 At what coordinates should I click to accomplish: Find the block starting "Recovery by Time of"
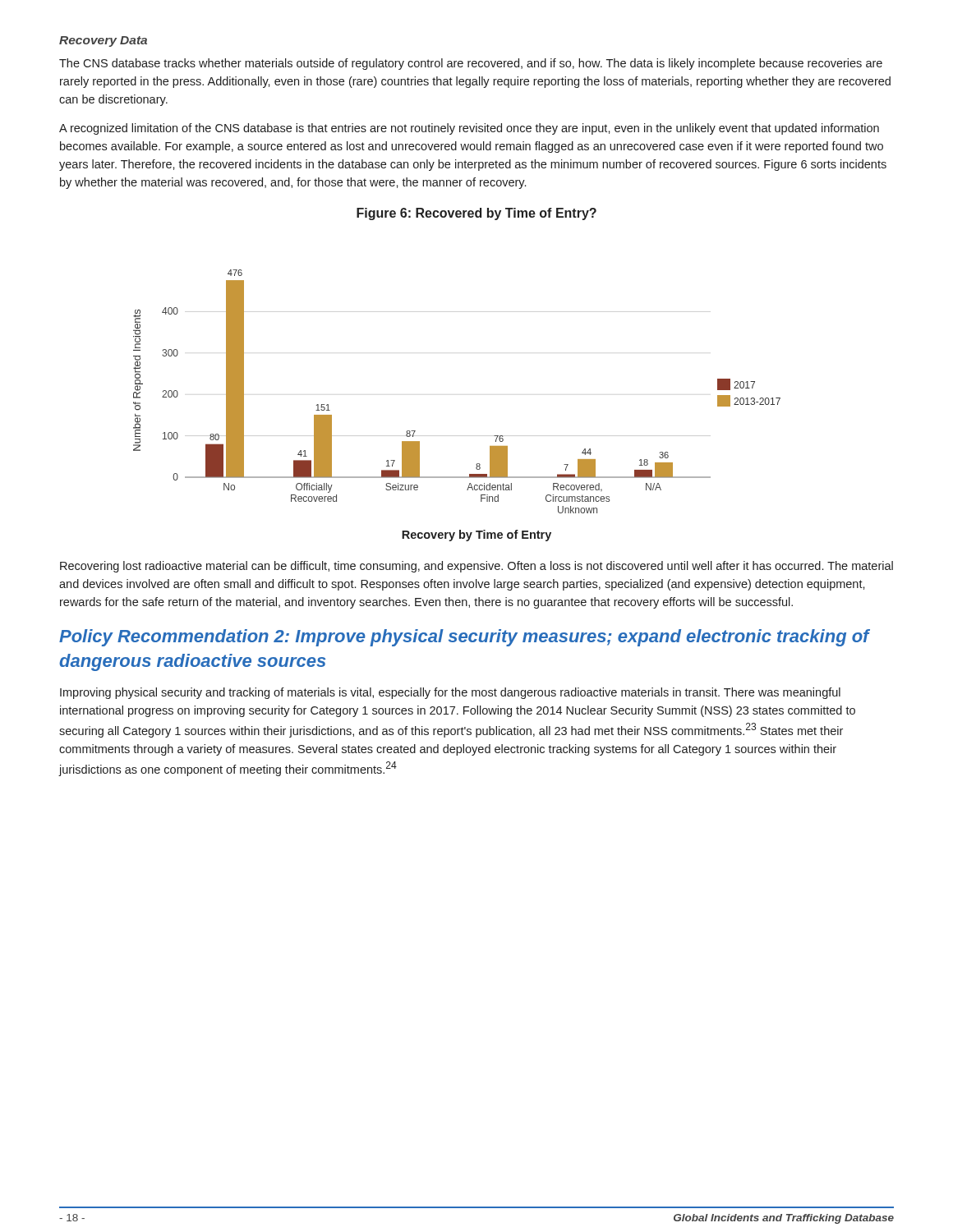476,535
